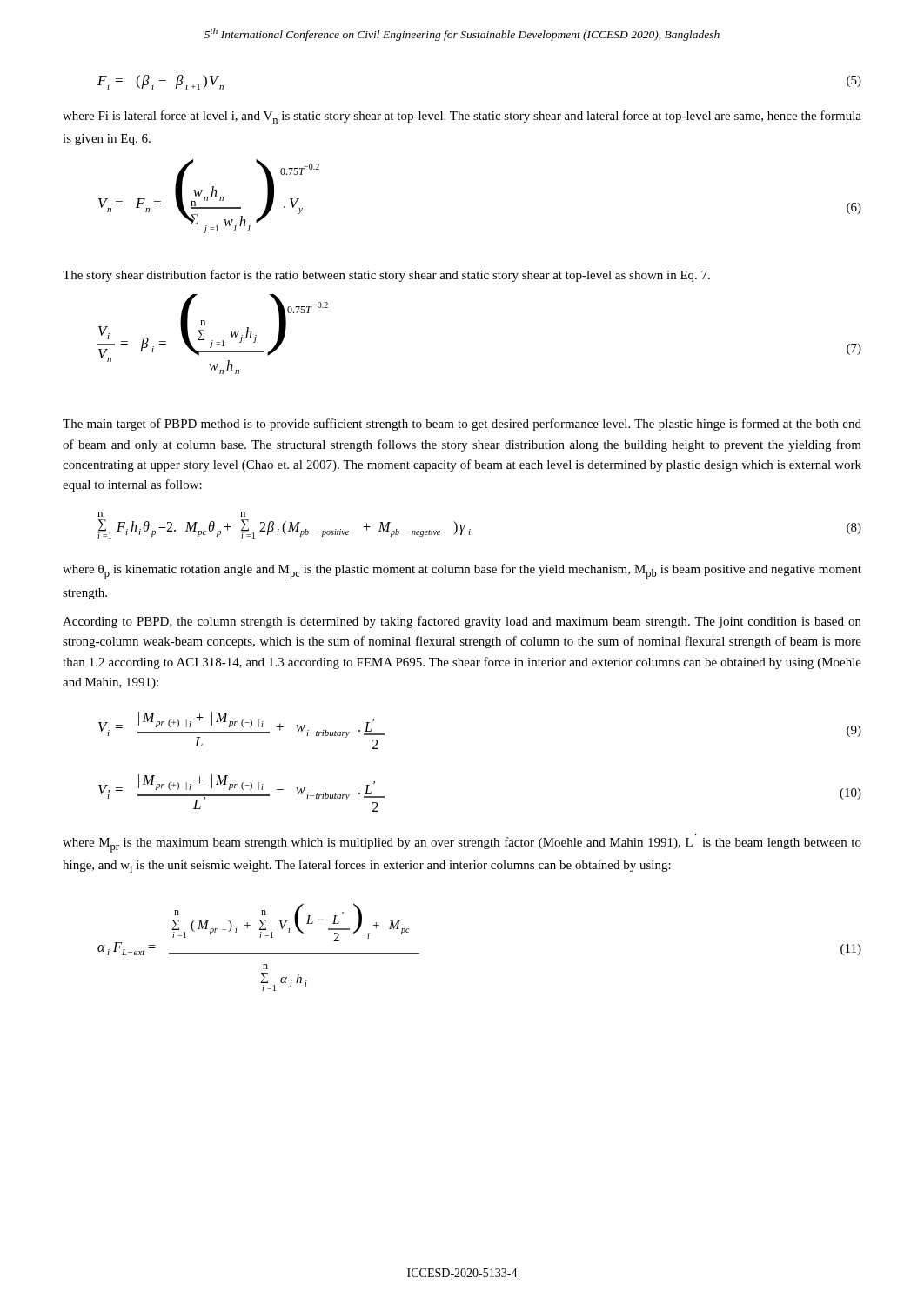The image size is (924, 1305).
Task: Click on the formula with the text "V n = F n ="
Action: click(x=211, y=196)
